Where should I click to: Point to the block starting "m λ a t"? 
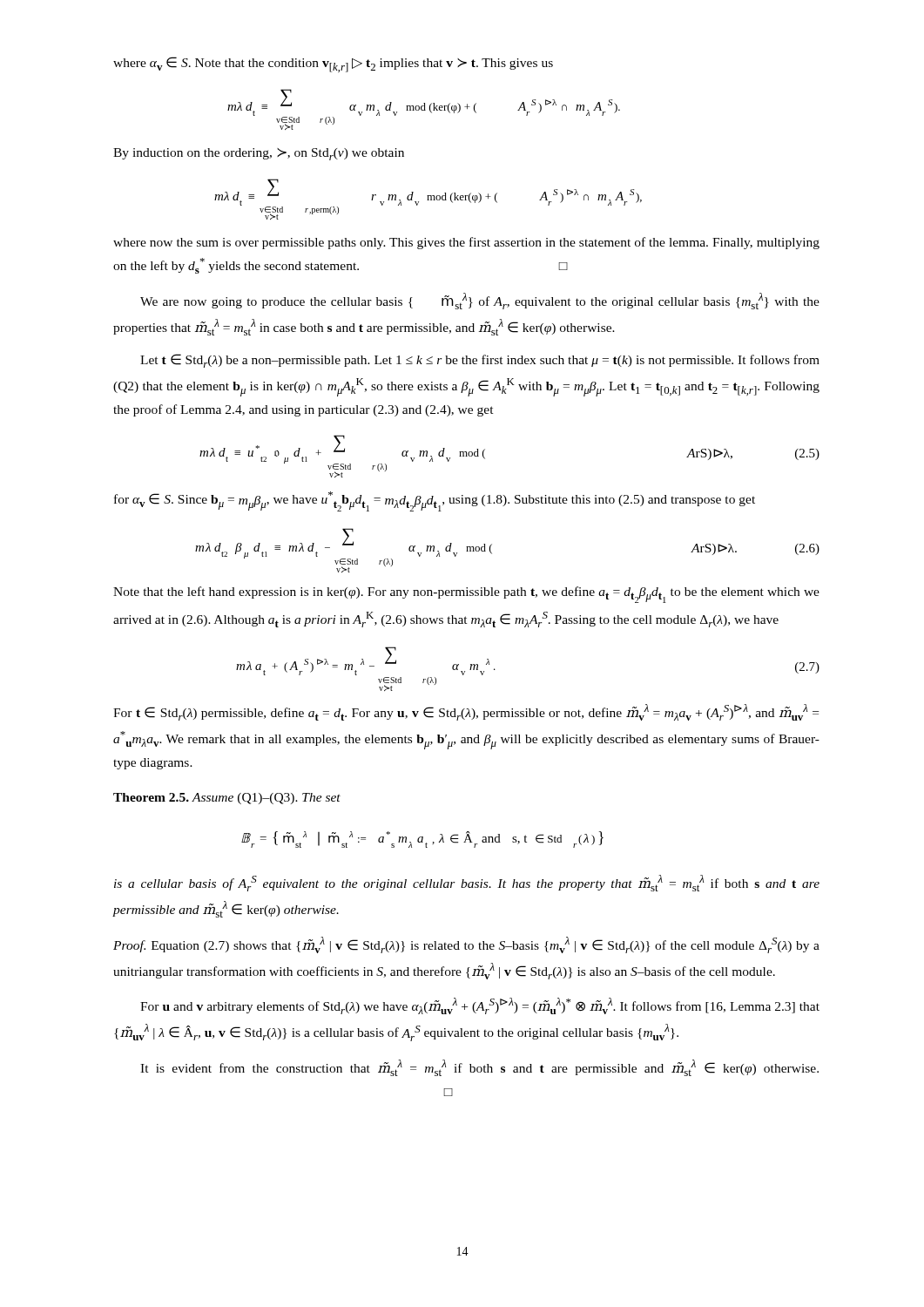(x=466, y=666)
